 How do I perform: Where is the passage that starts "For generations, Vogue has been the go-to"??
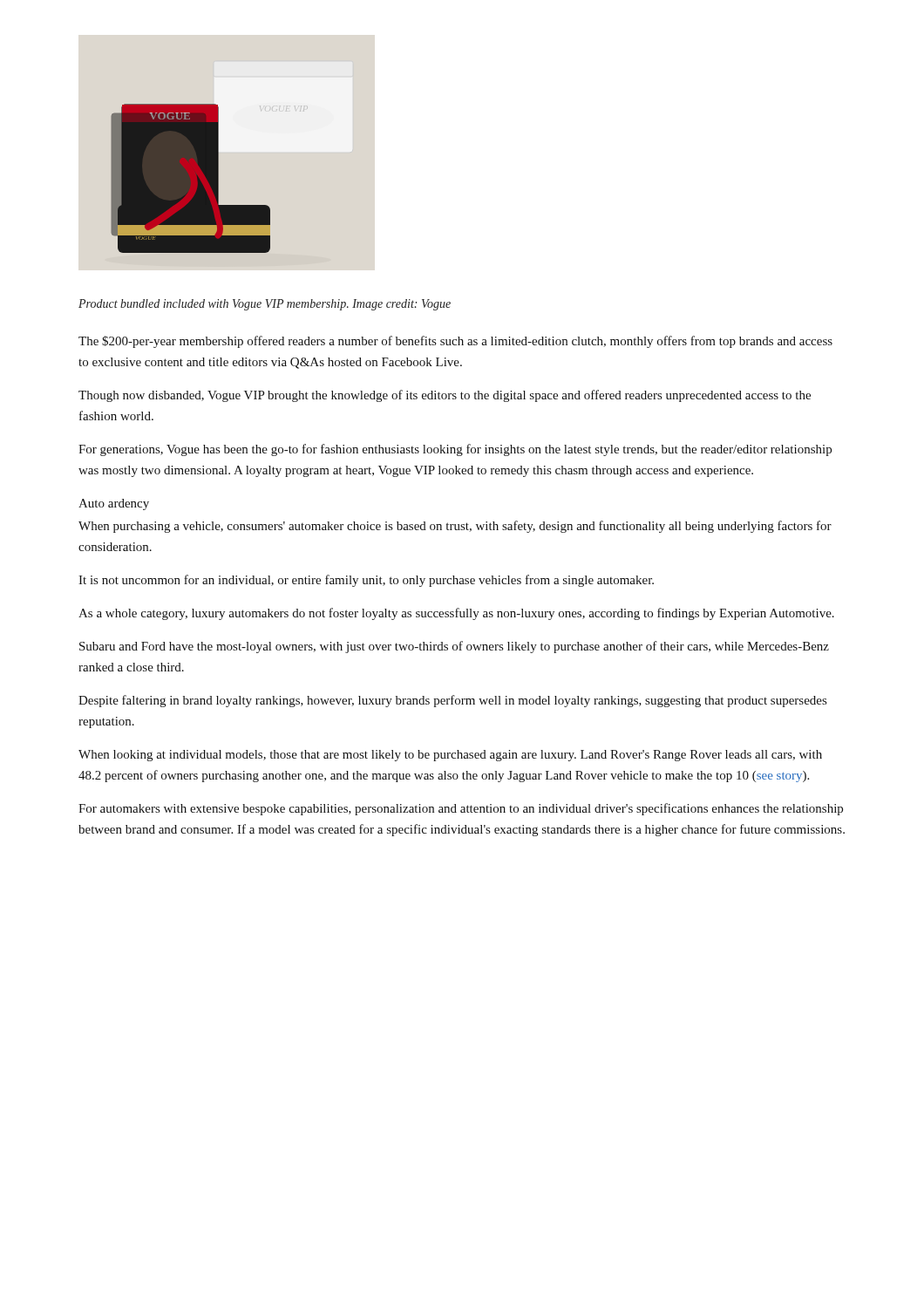click(x=455, y=460)
